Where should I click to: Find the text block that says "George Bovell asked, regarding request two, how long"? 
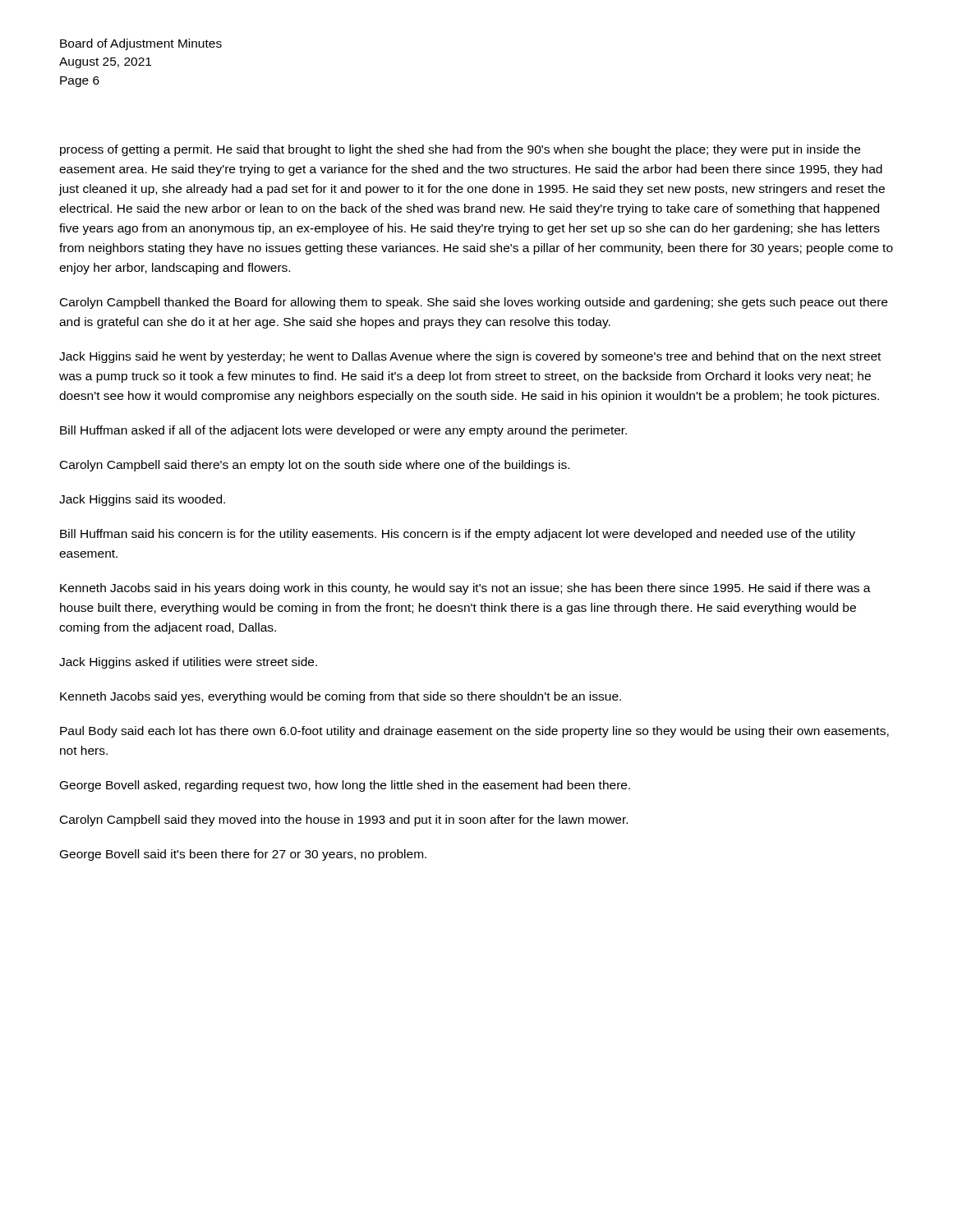(x=476, y=786)
